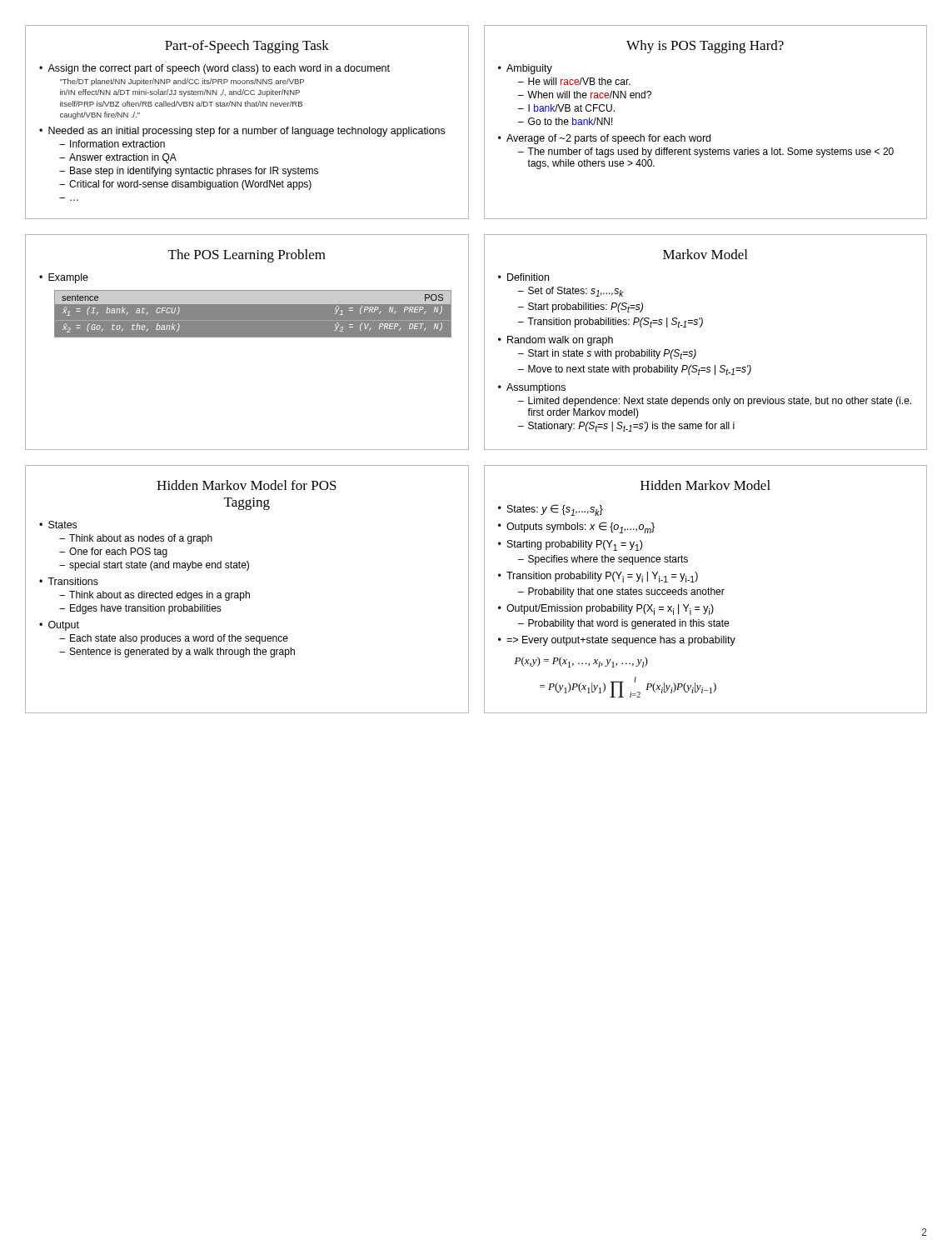Viewport: 952px width, 1250px height.
Task: Locate the text starting "The POS Learning Problem Example sentence"
Action: [x=247, y=292]
